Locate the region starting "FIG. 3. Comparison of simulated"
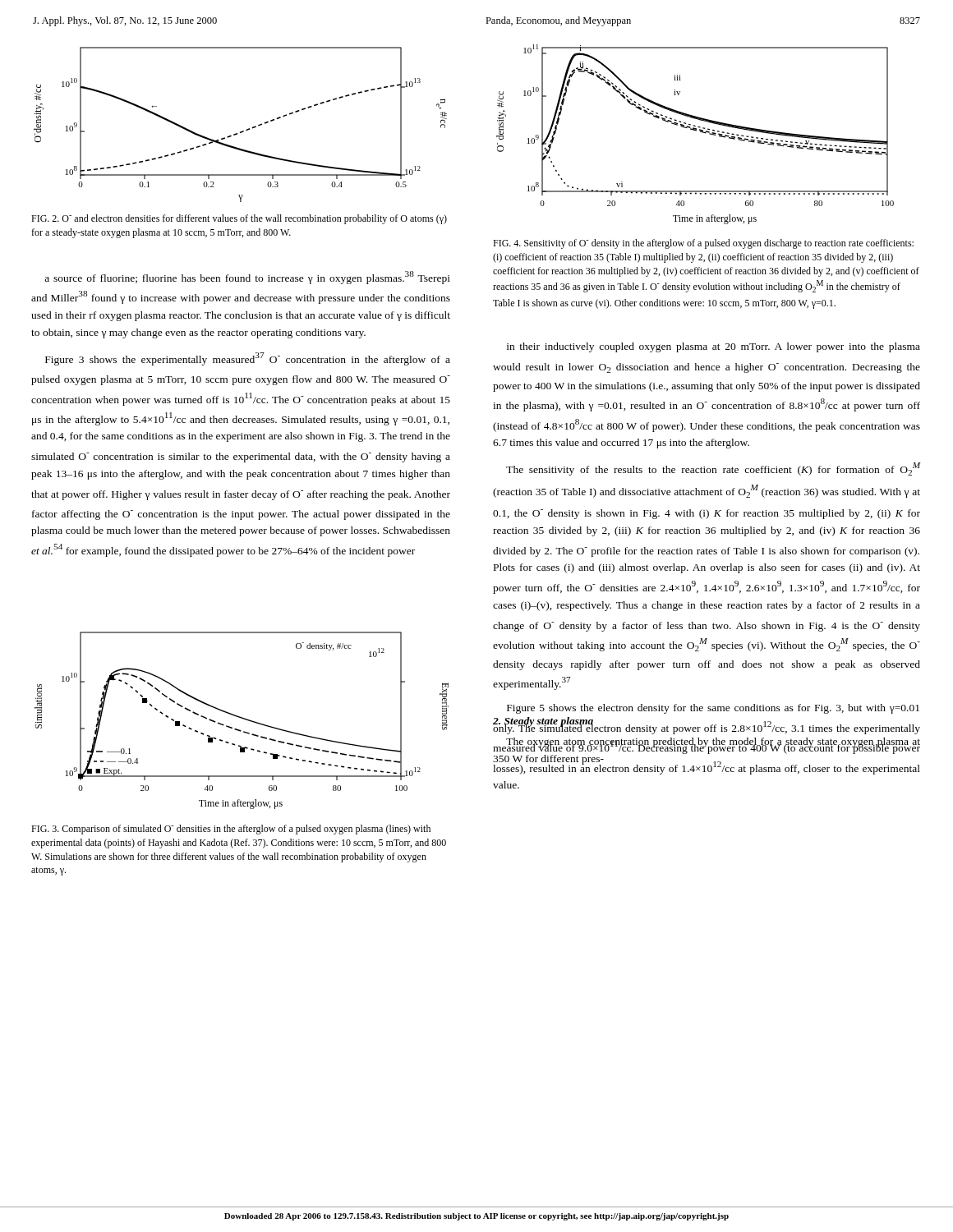This screenshot has width=953, height=1232. click(239, 848)
